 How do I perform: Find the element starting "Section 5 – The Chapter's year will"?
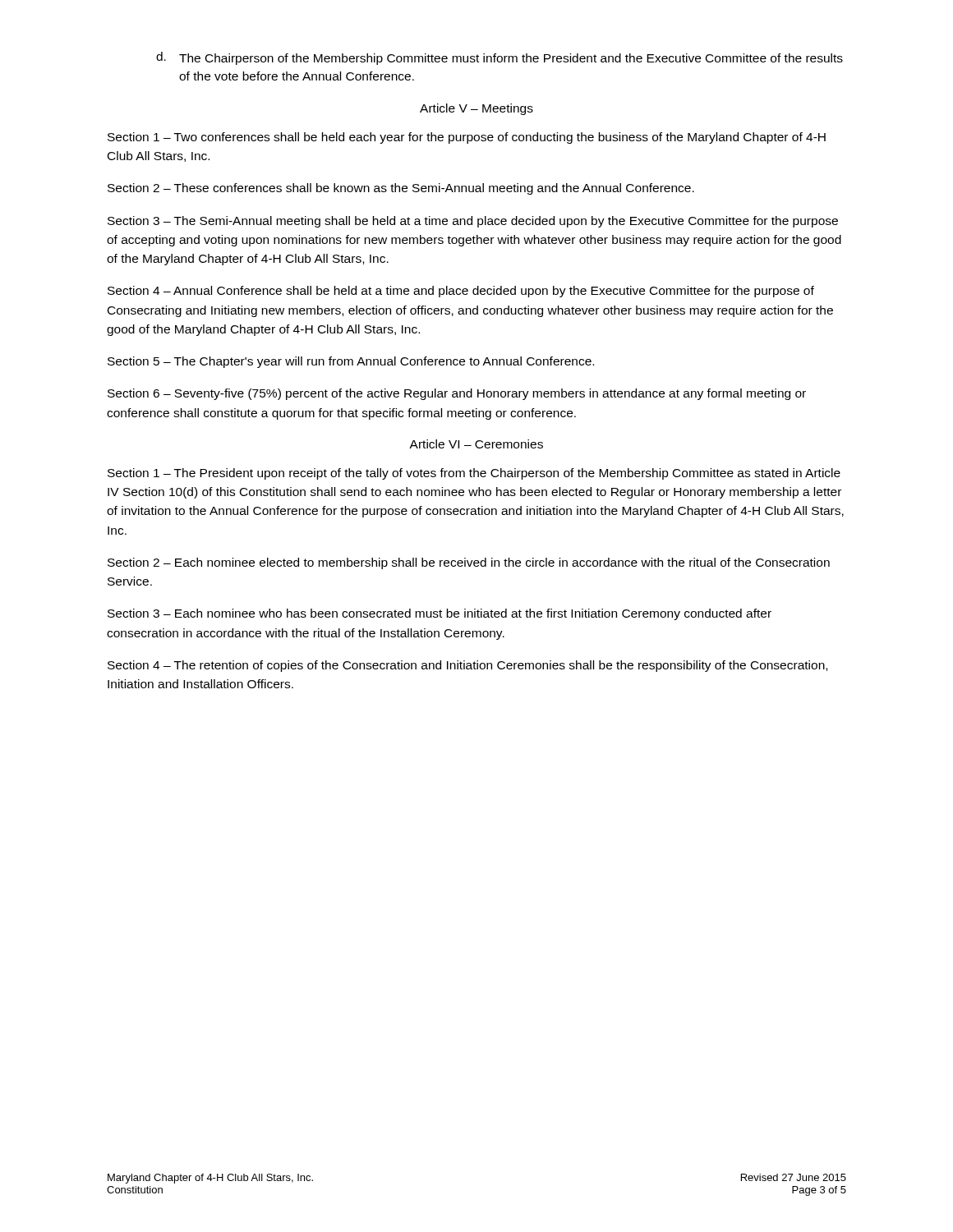click(351, 361)
